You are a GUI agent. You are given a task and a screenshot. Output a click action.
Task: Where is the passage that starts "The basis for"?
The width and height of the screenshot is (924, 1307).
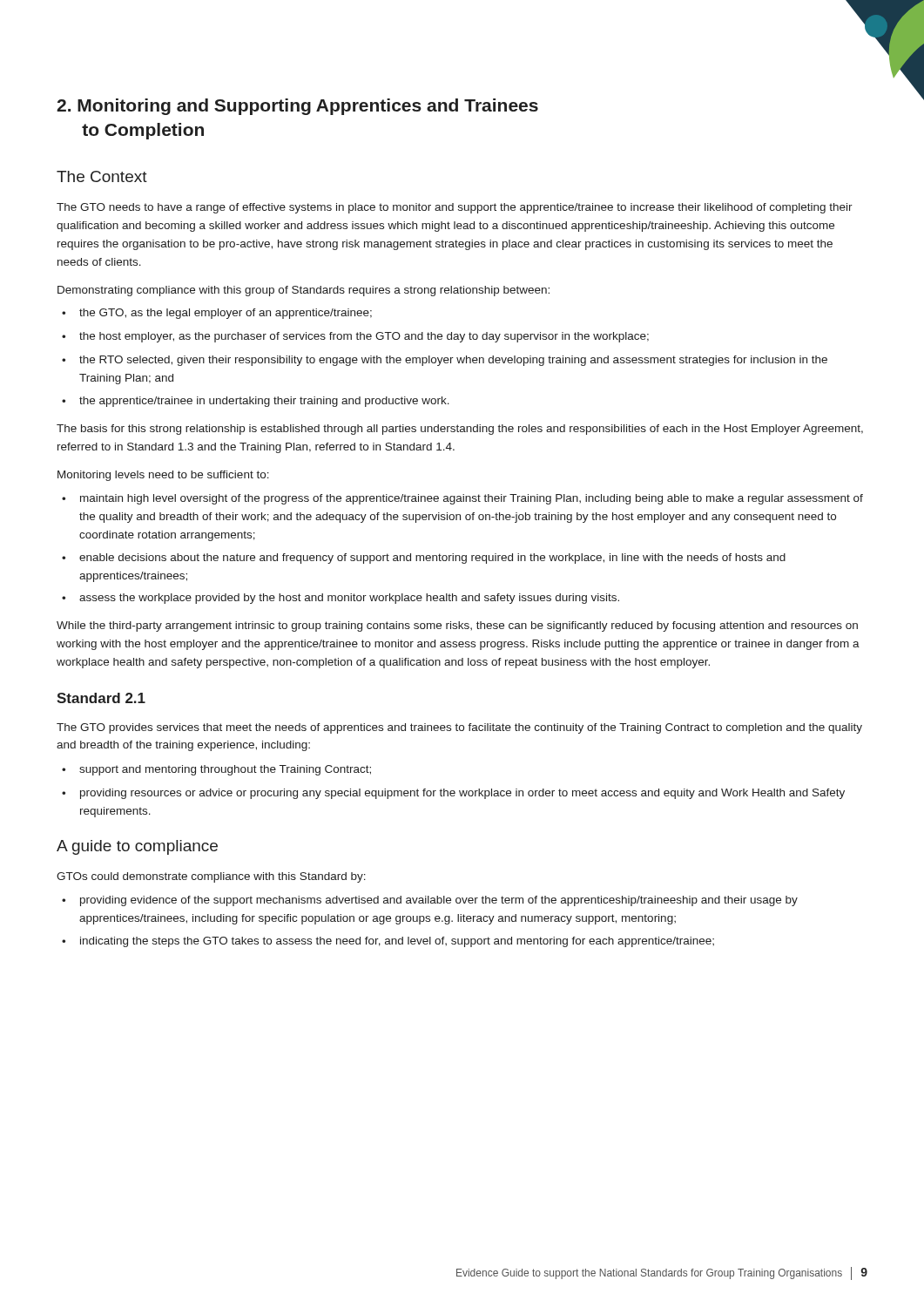[460, 437]
